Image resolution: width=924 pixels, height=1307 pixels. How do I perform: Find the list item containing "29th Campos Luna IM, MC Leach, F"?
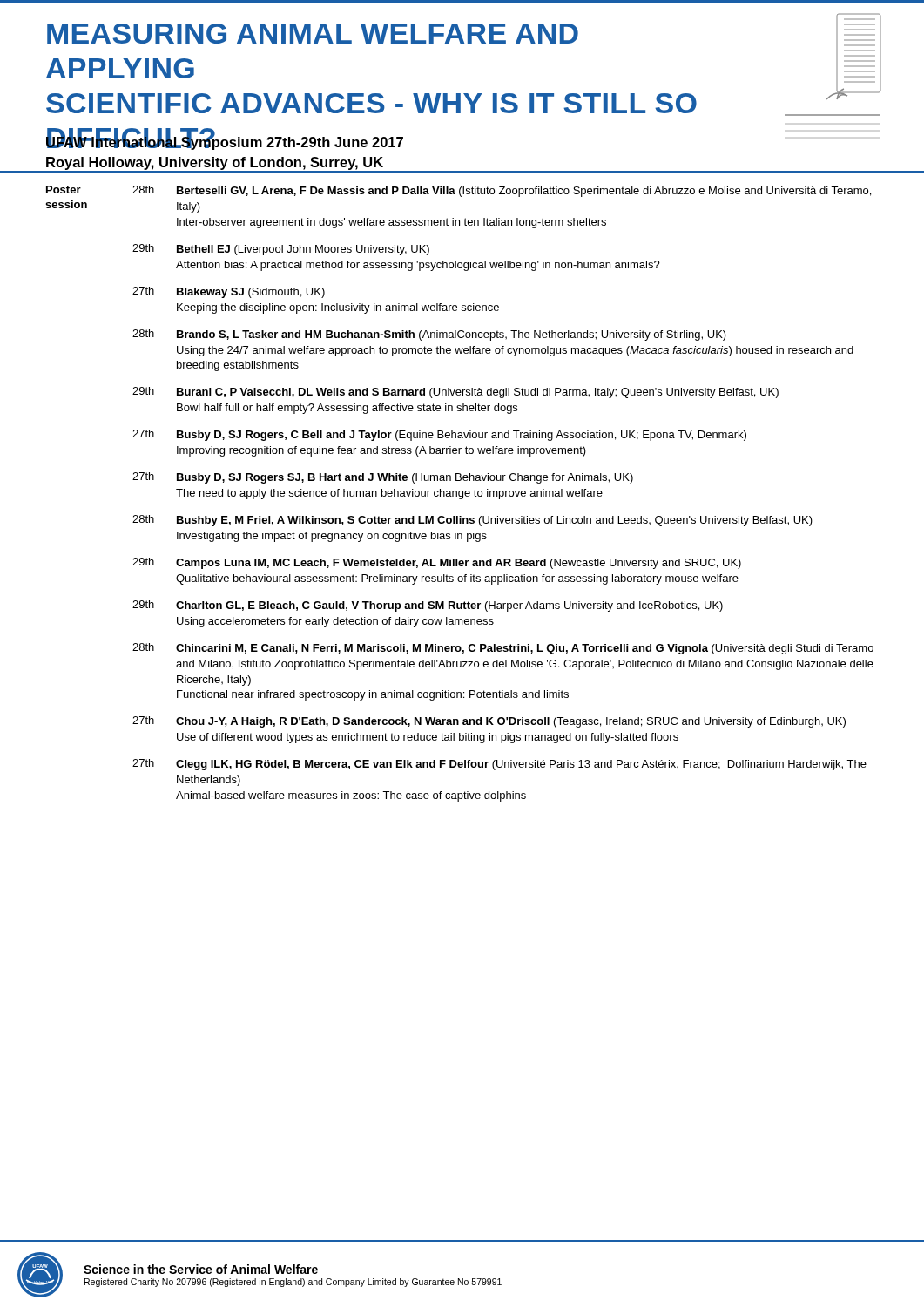pyautogui.click(x=437, y=571)
